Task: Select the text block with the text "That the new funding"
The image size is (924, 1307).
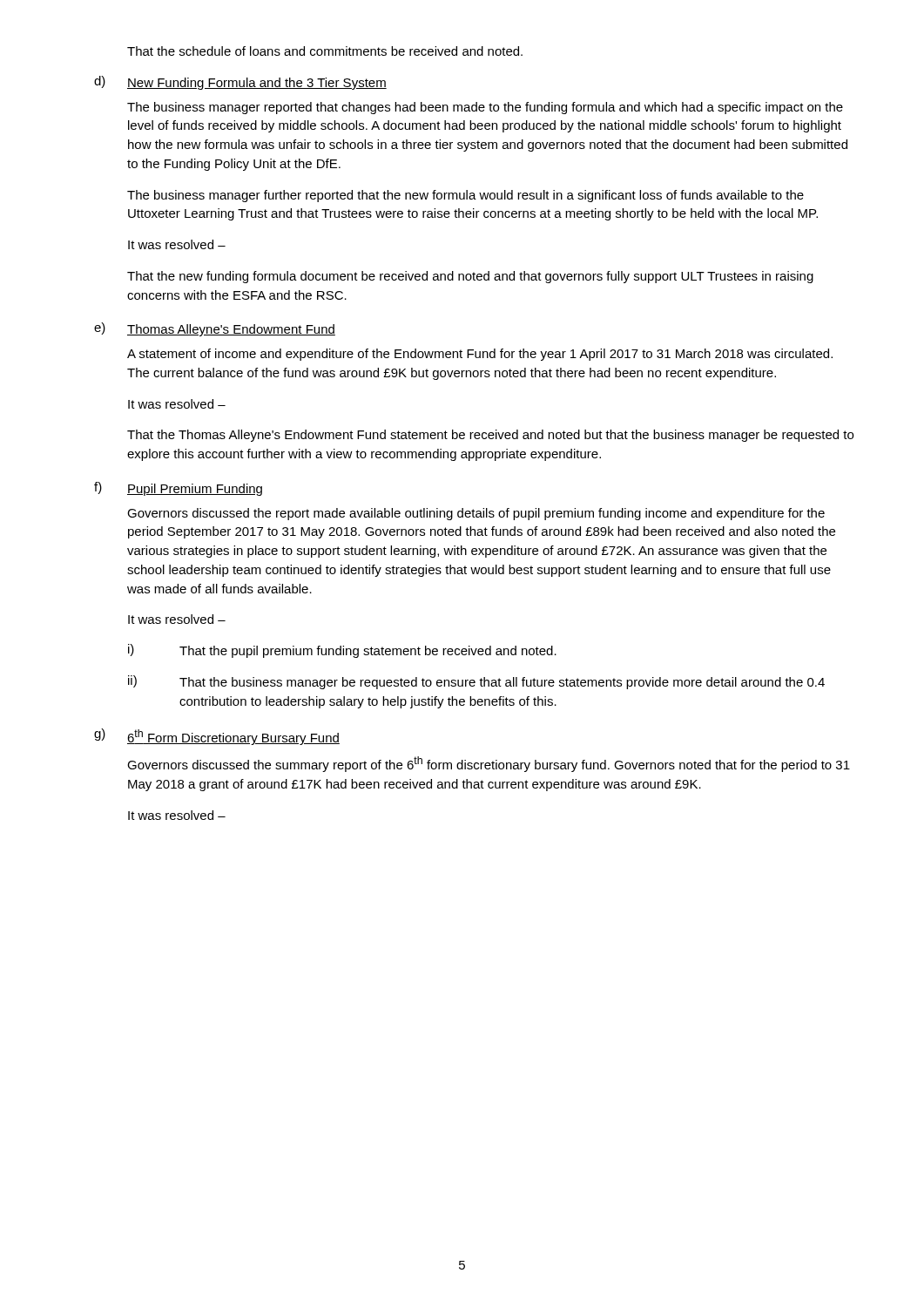Action: click(x=491, y=285)
